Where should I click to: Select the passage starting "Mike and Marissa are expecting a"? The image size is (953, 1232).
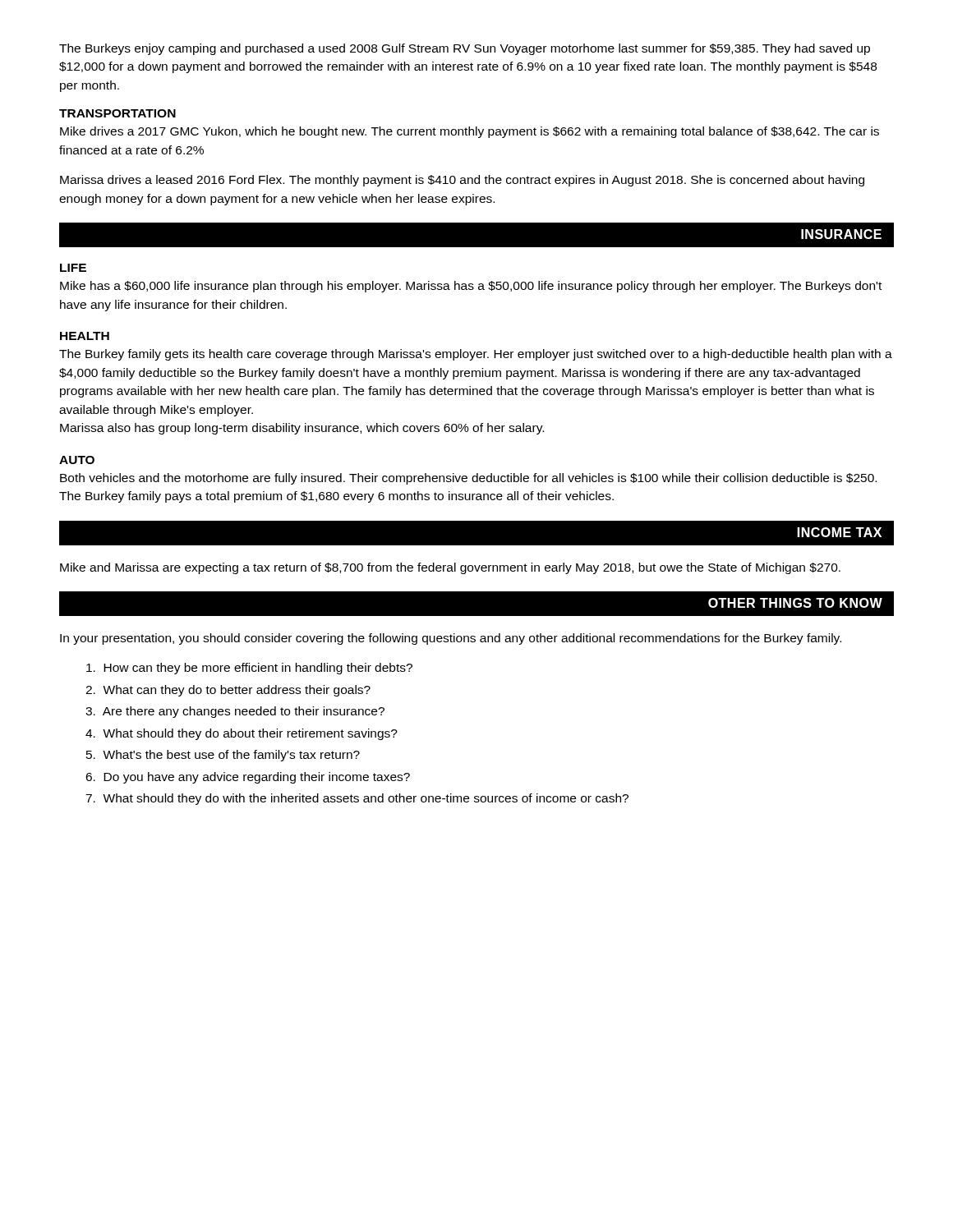coord(450,567)
